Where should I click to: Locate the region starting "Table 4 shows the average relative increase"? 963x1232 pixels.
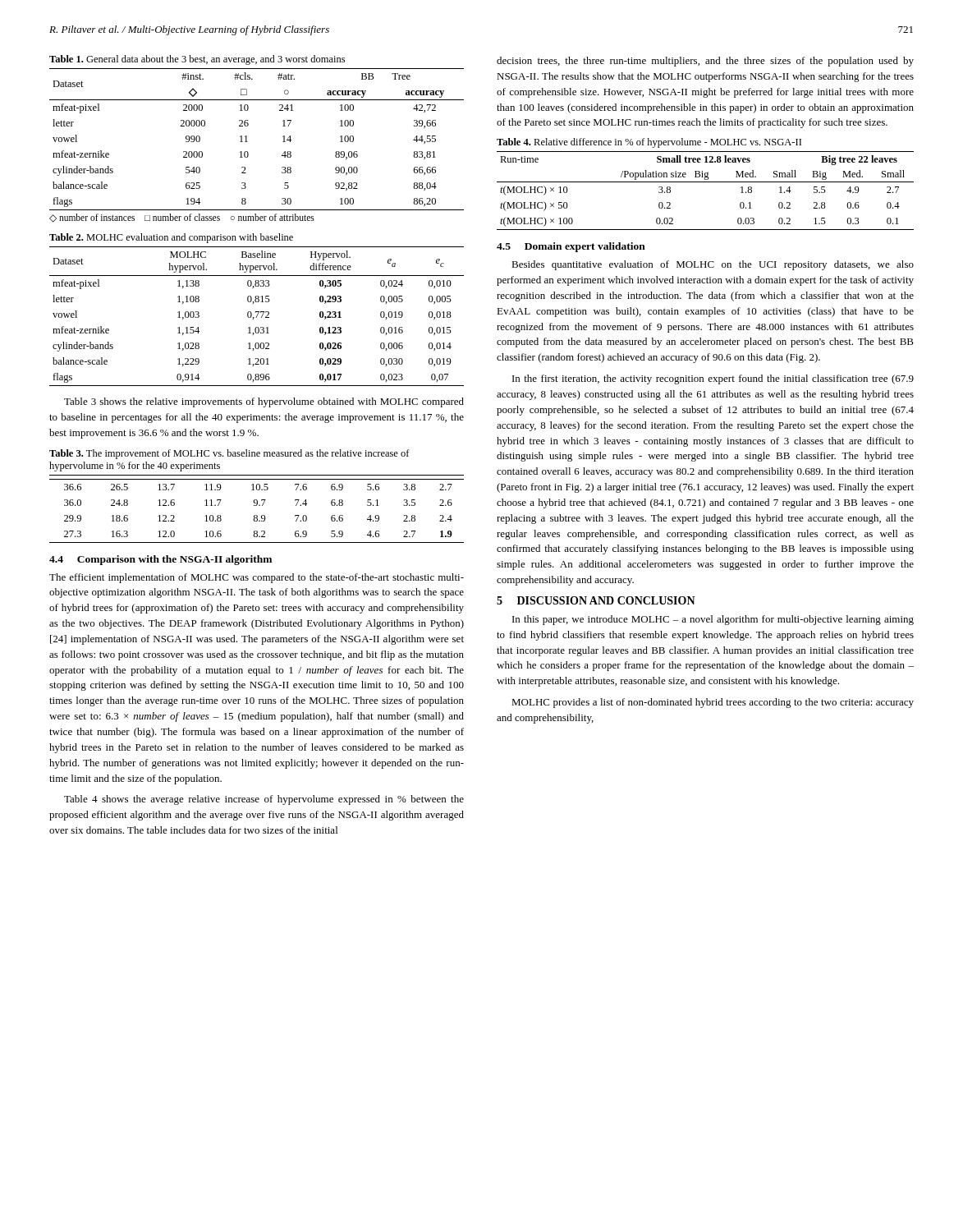(257, 815)
